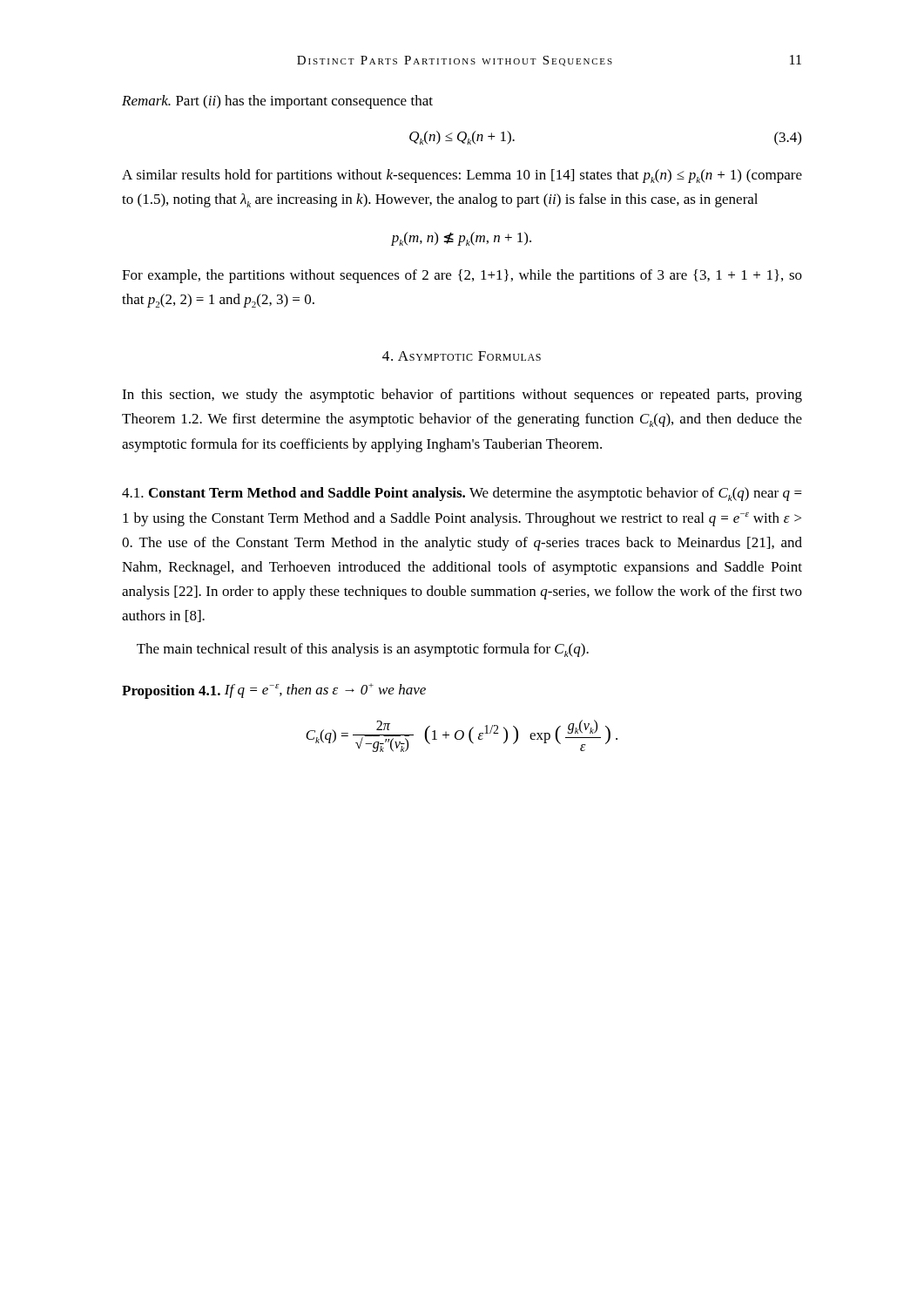Viewport: 924px width, 1307px height.
Task: Locate the block of text that opens with "For example, the partitions"
Action: point(462,288)
